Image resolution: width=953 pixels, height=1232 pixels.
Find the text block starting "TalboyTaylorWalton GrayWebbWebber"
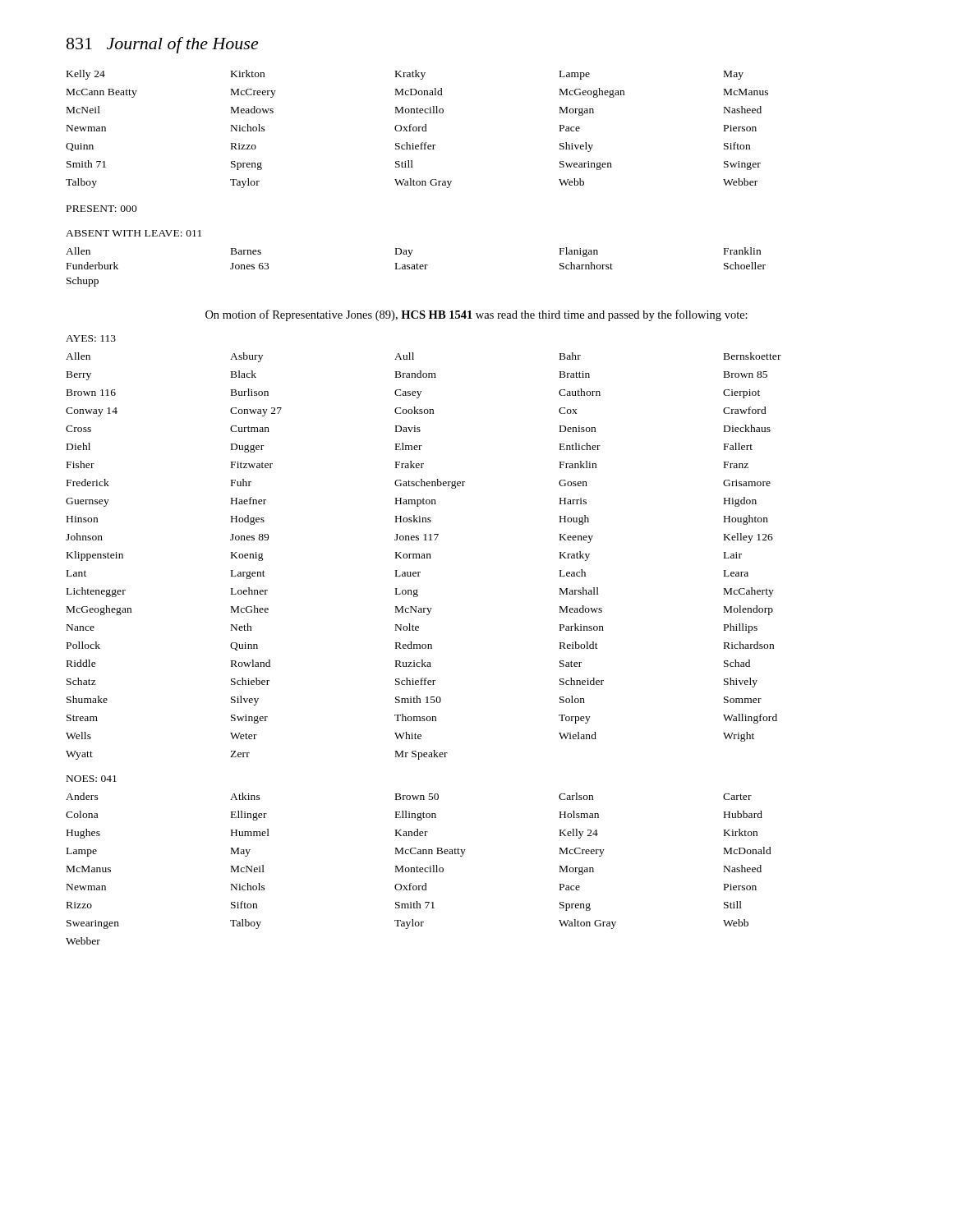tap(412, 183)
